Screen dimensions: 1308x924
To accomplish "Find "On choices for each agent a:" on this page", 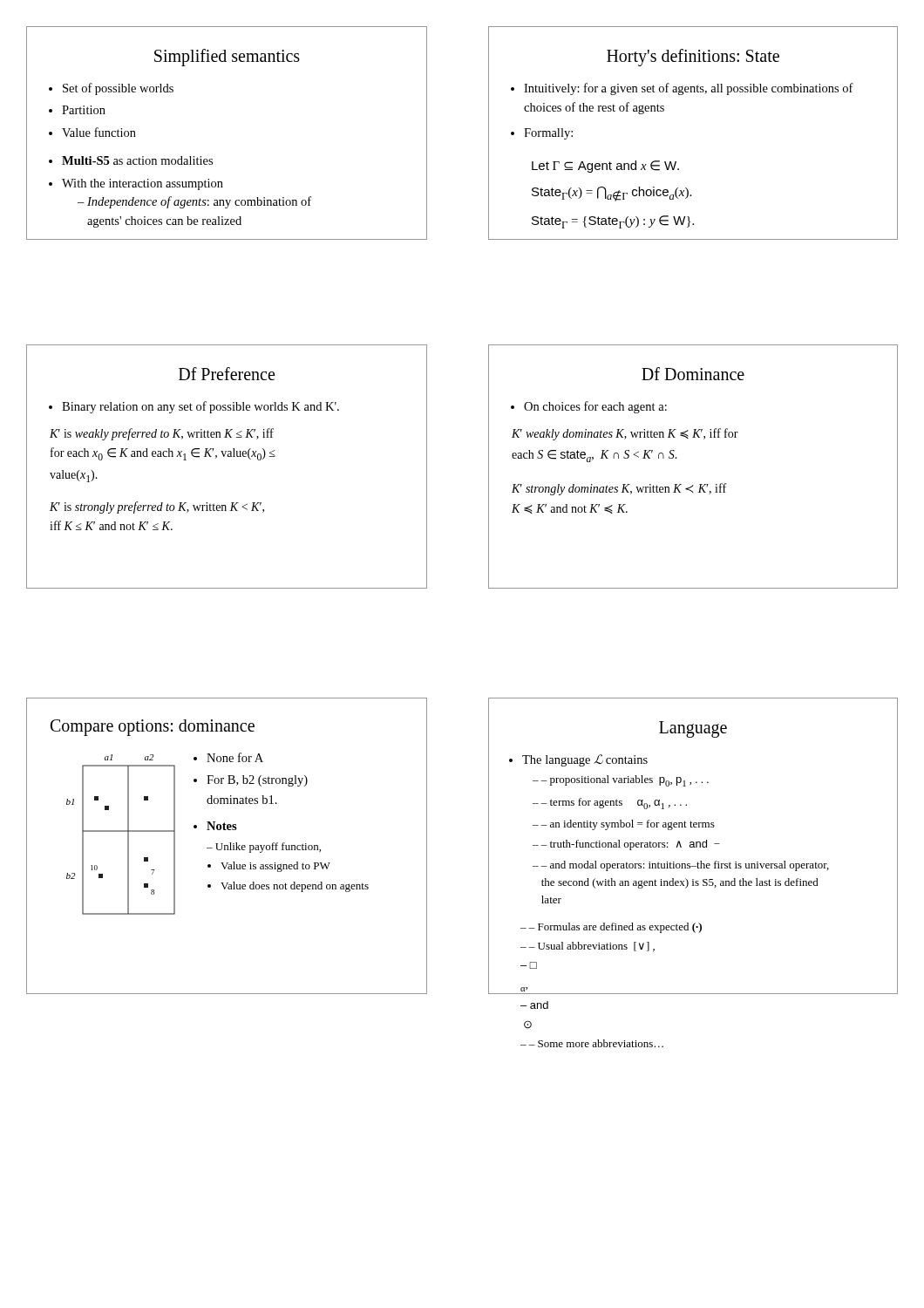I will pyautogui.click(x=596, y=406).
